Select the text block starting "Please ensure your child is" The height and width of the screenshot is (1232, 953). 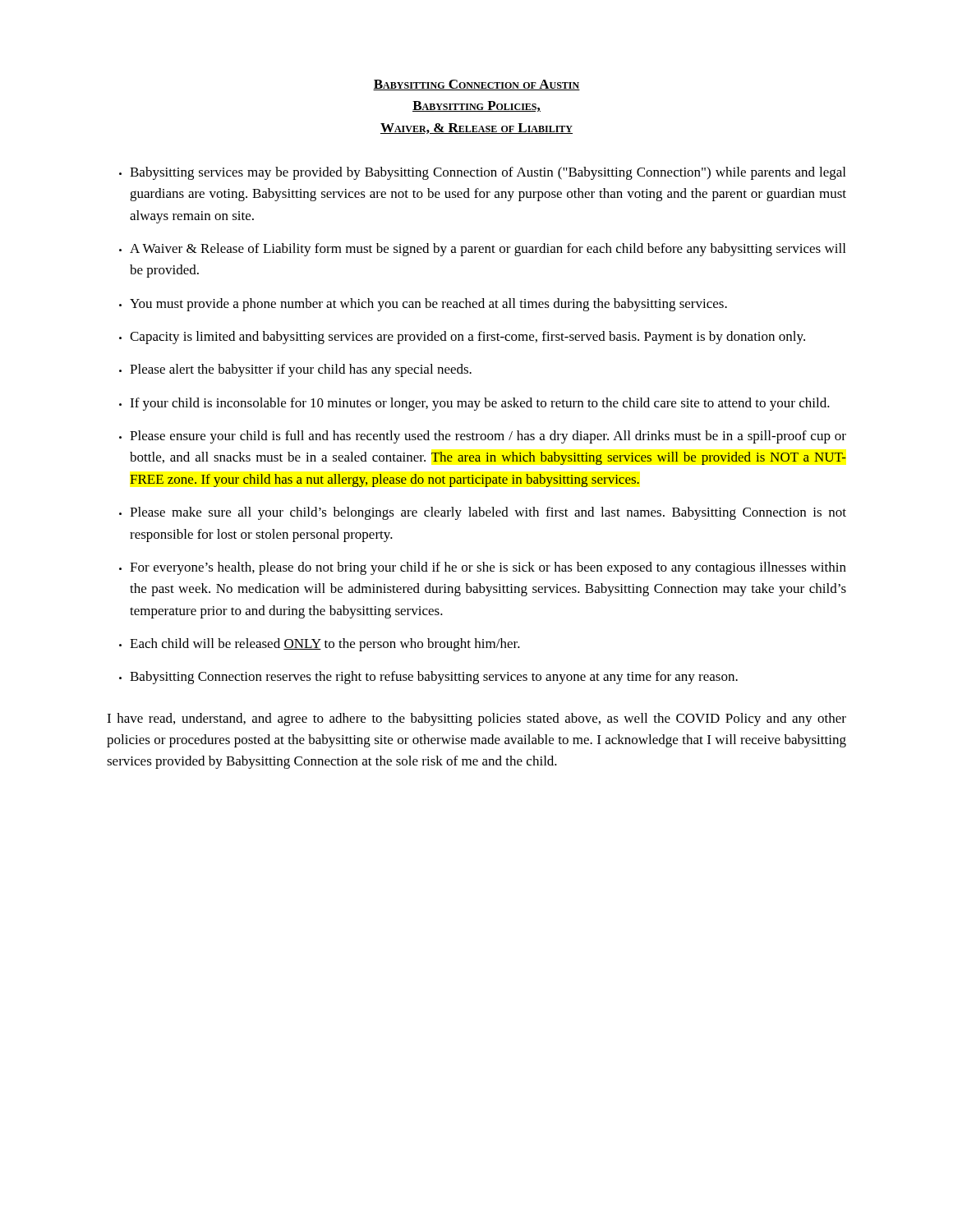[488, 457]
